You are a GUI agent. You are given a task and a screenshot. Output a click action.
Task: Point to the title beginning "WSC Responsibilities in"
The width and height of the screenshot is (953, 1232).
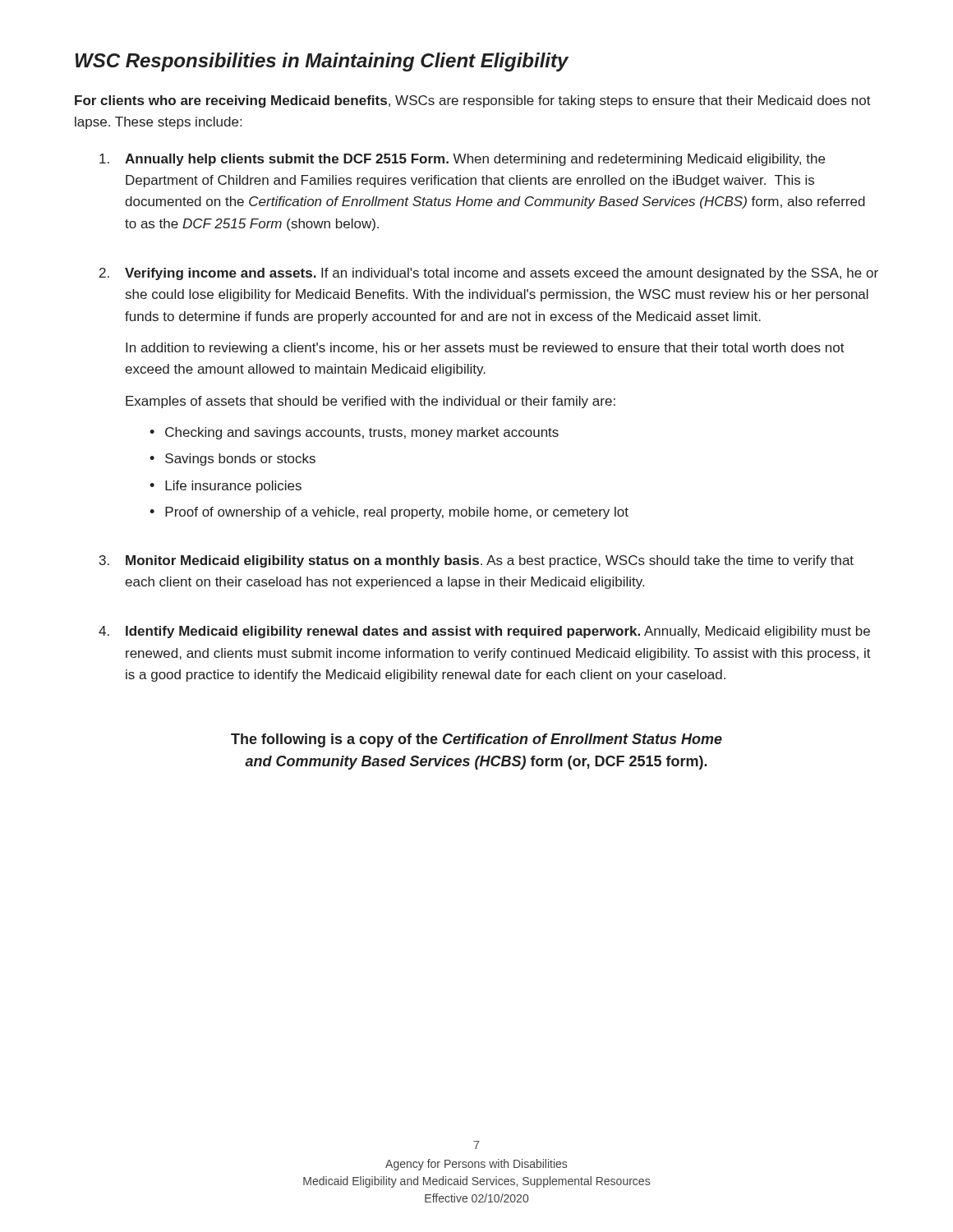[x=321, y=60]
